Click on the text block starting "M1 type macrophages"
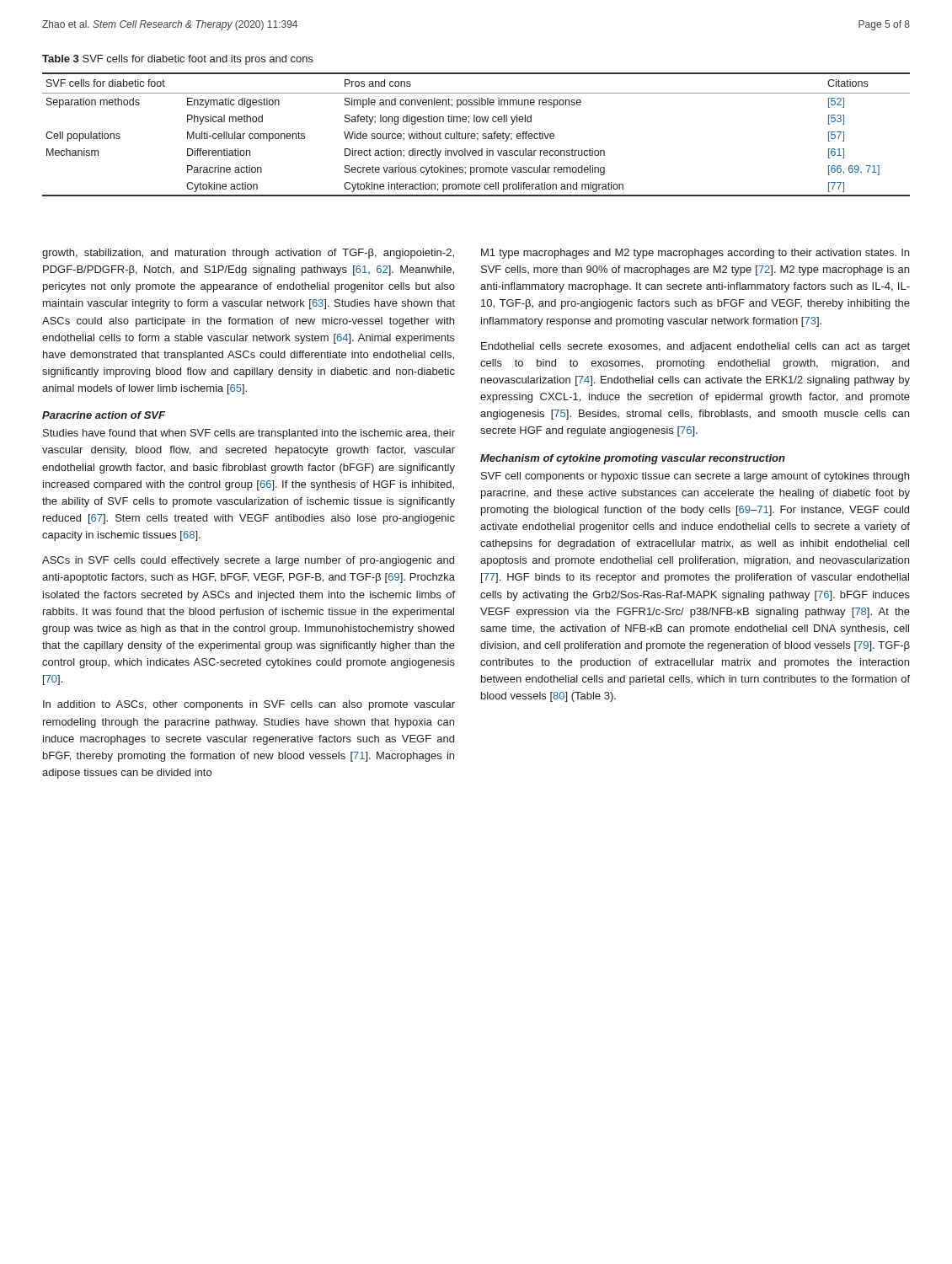Image resolution: width=952 pixels, height=1264 pixels. pyautogui.click(x=695, y=286)
